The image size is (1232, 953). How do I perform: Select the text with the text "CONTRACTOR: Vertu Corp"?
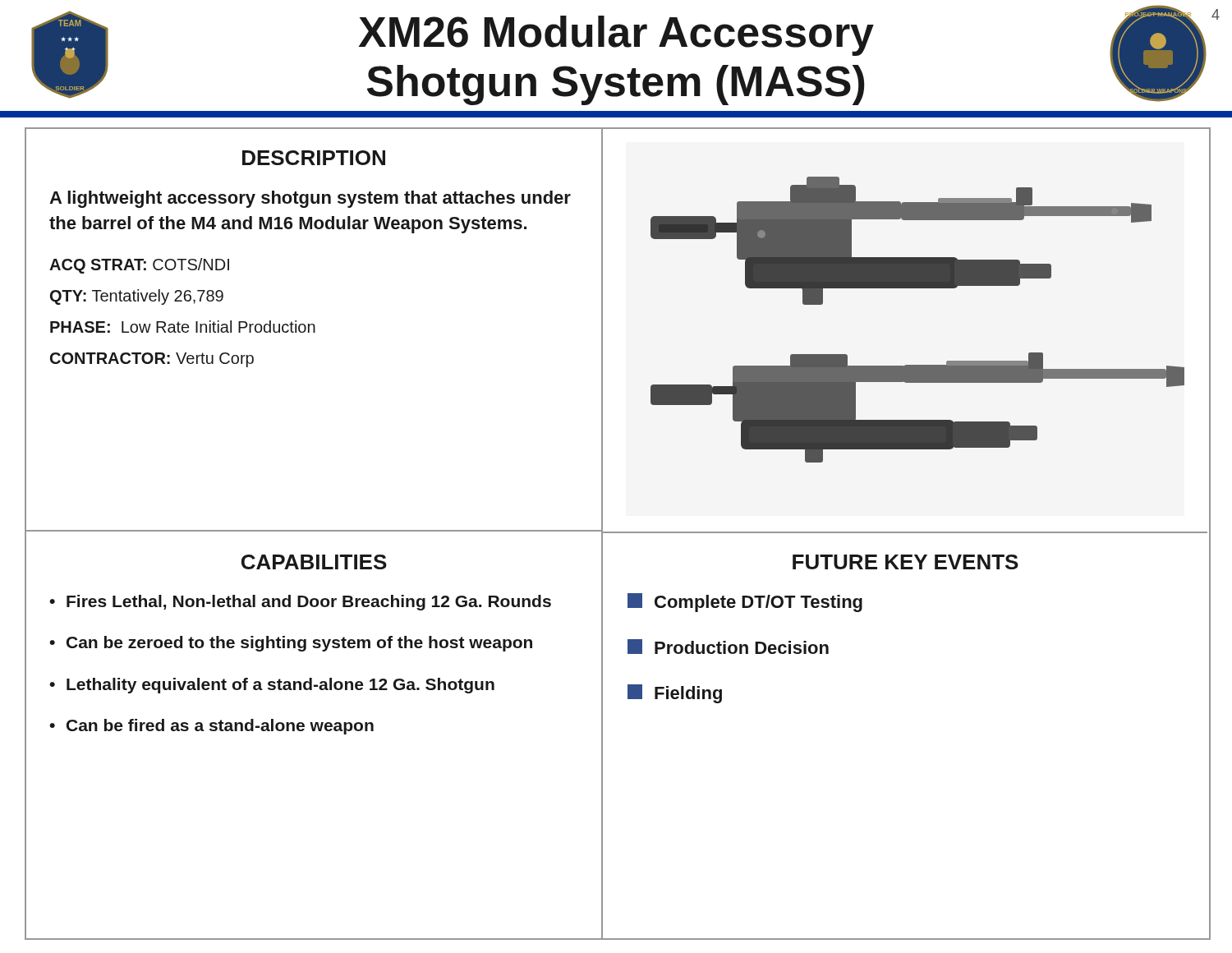152,358
